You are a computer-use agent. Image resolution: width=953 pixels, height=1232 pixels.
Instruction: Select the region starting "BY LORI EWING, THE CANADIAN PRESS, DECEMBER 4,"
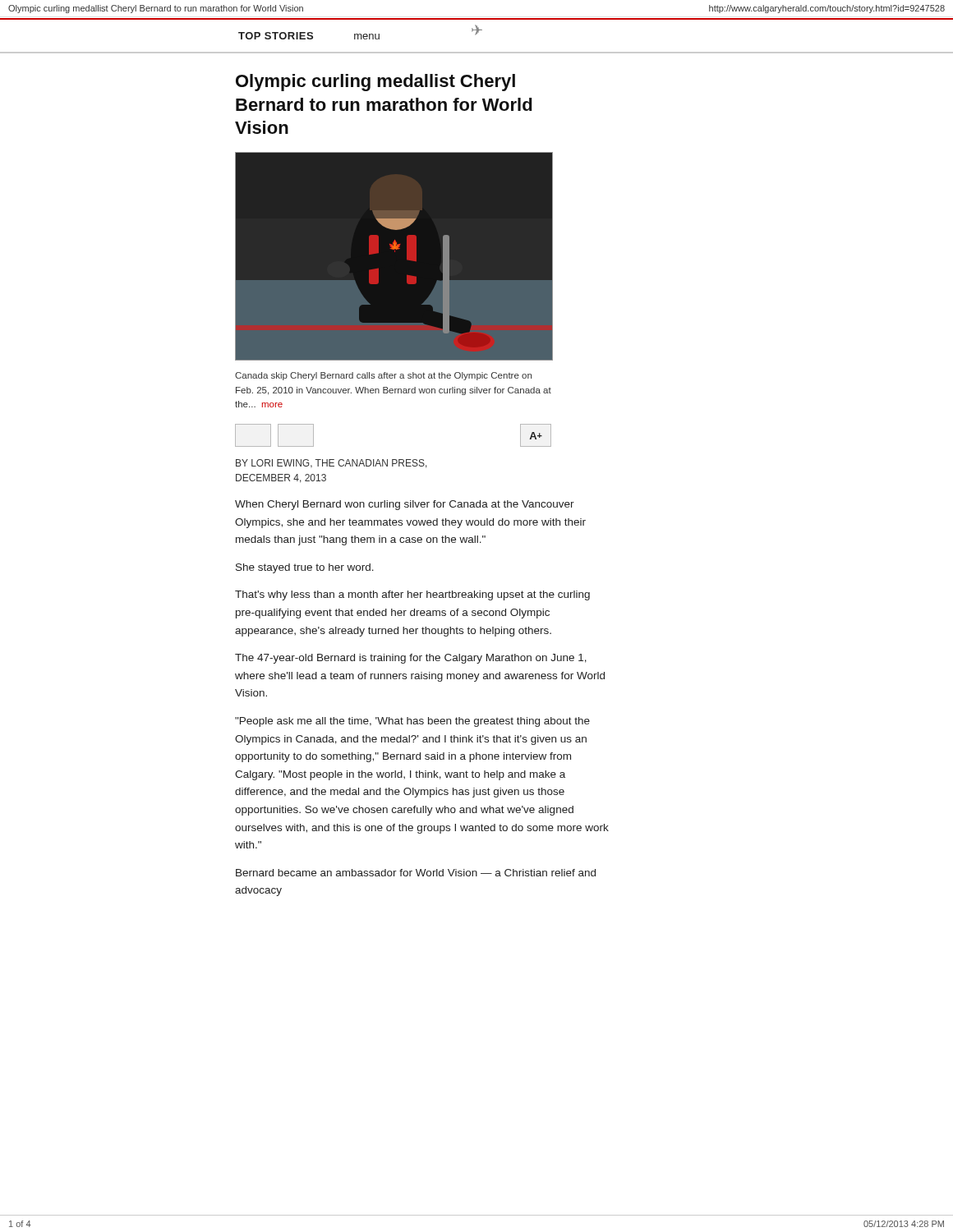click(x=331, y=471)
